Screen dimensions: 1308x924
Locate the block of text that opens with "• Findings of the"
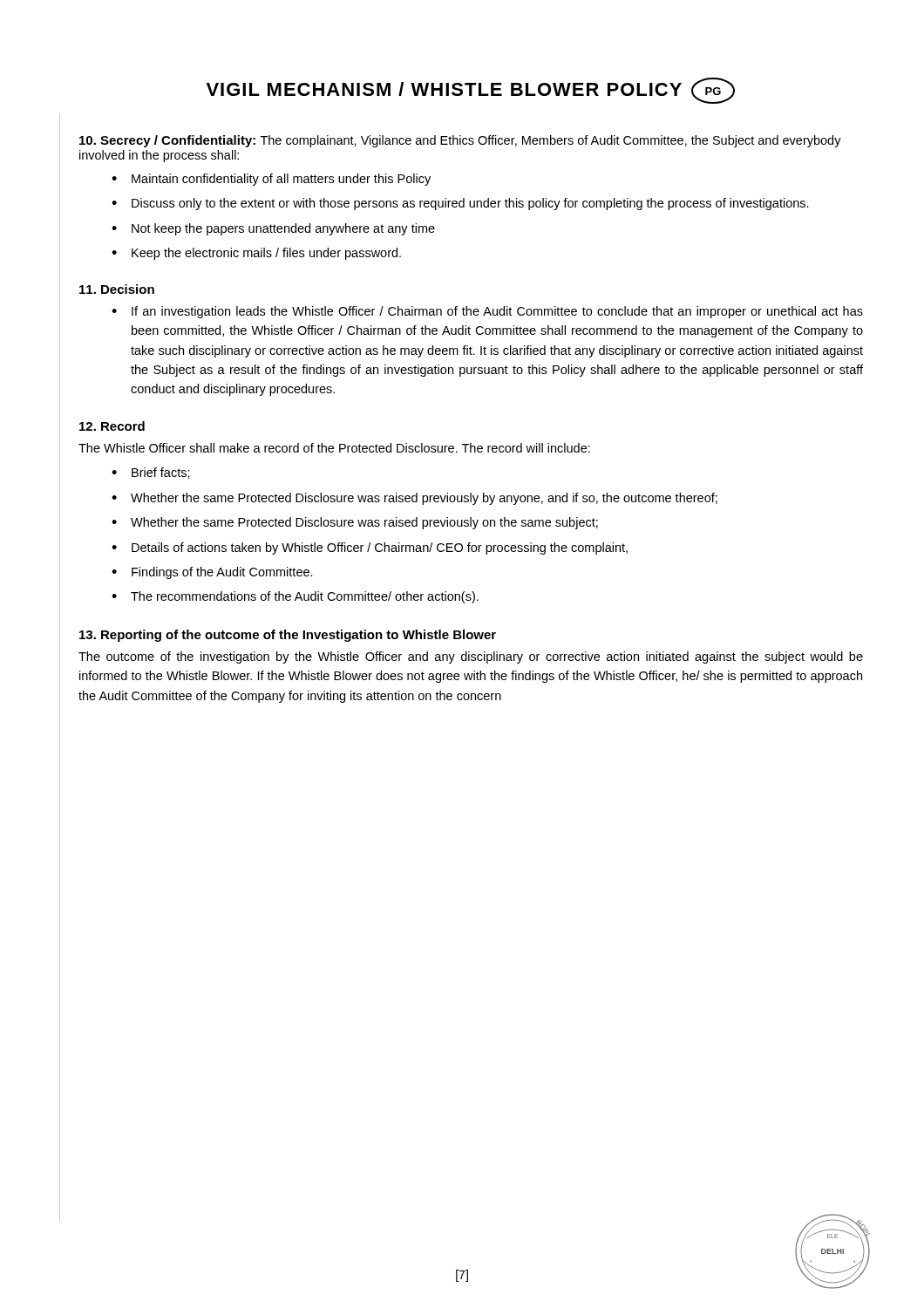212,573
